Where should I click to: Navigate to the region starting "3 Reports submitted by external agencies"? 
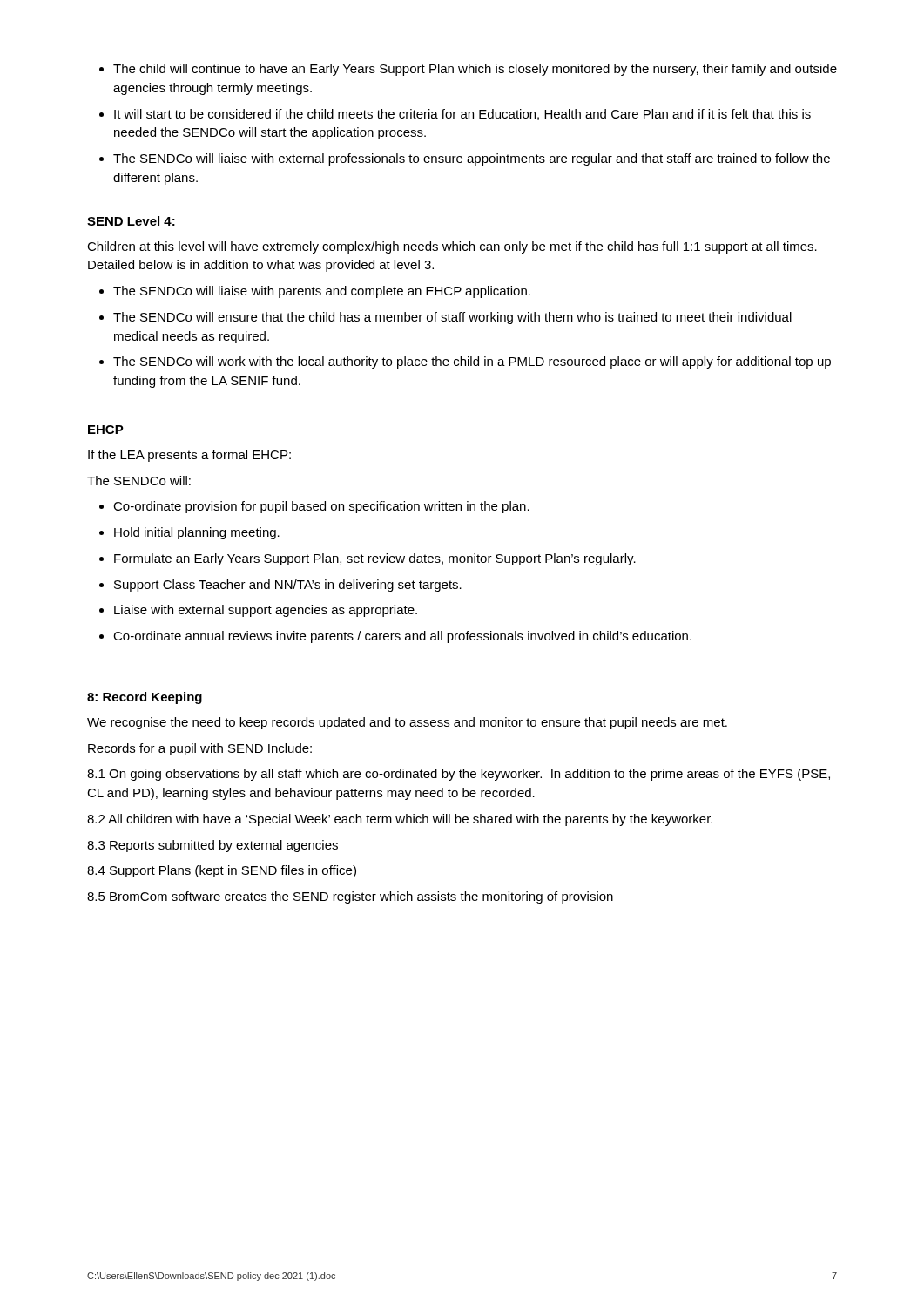click(213, 844)
